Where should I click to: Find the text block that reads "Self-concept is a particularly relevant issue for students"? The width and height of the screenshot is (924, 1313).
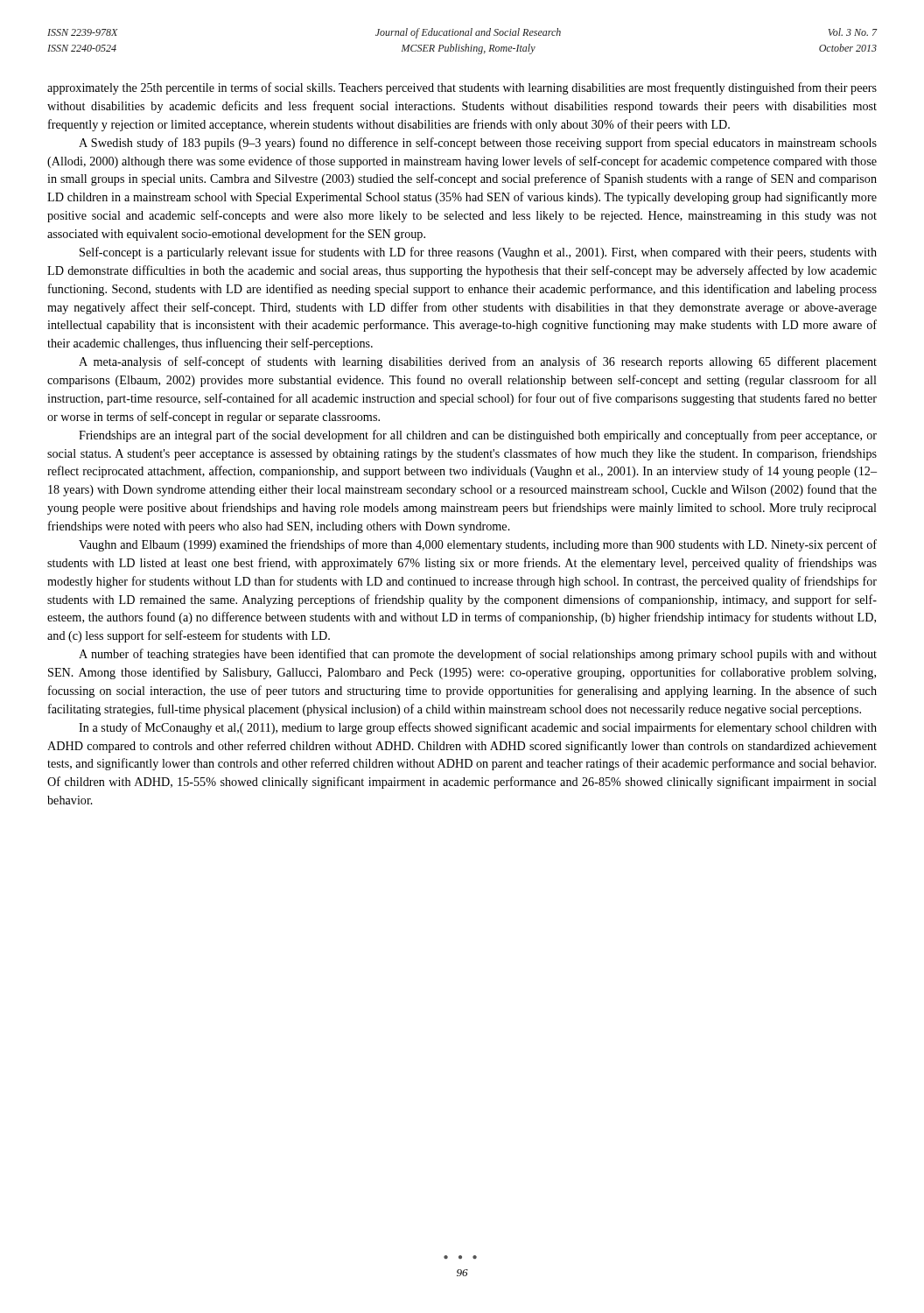click(462, 298)
